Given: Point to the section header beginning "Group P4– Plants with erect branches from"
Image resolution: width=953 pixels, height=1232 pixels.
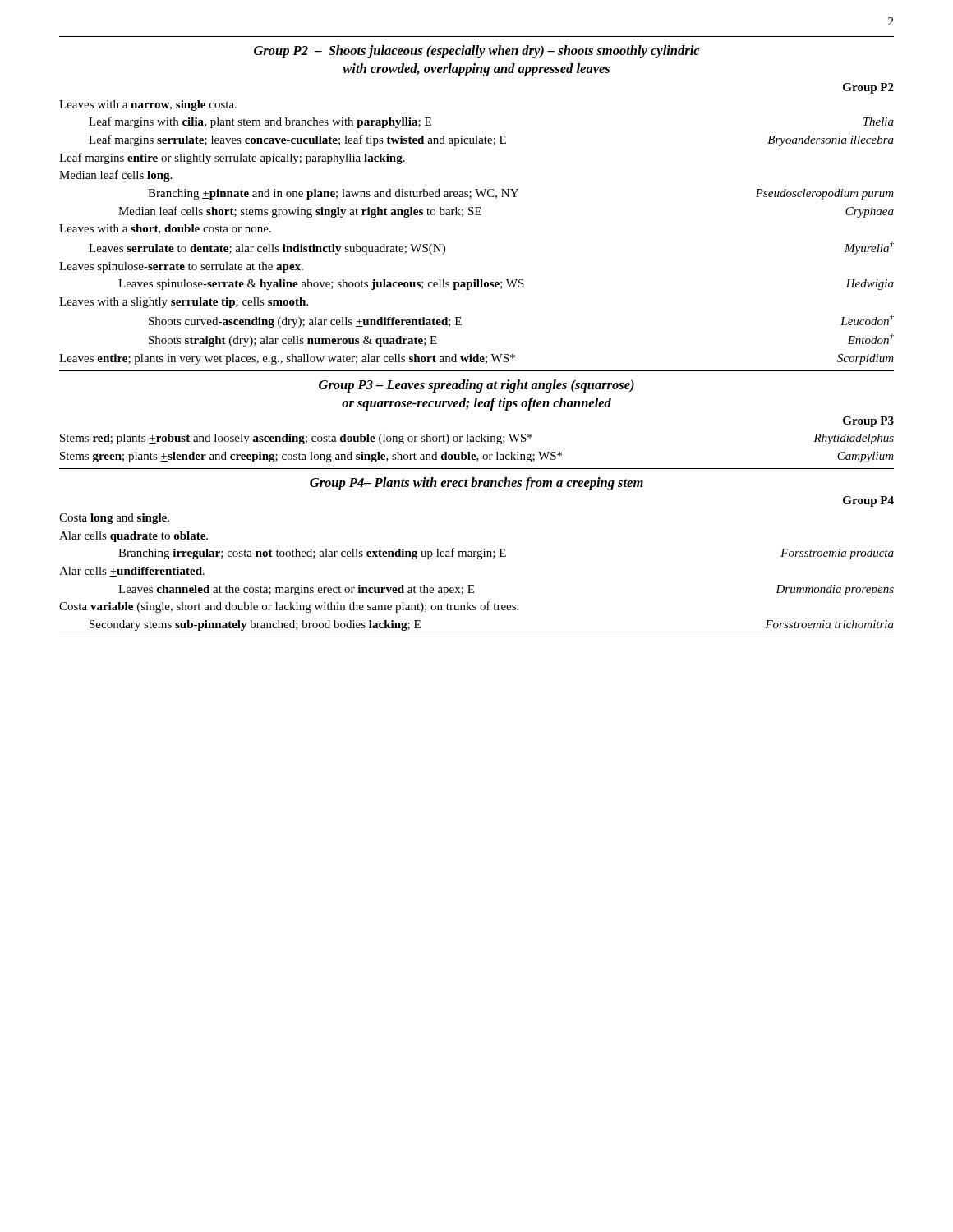Looking at the screenshot, I should tap(476, 482).
